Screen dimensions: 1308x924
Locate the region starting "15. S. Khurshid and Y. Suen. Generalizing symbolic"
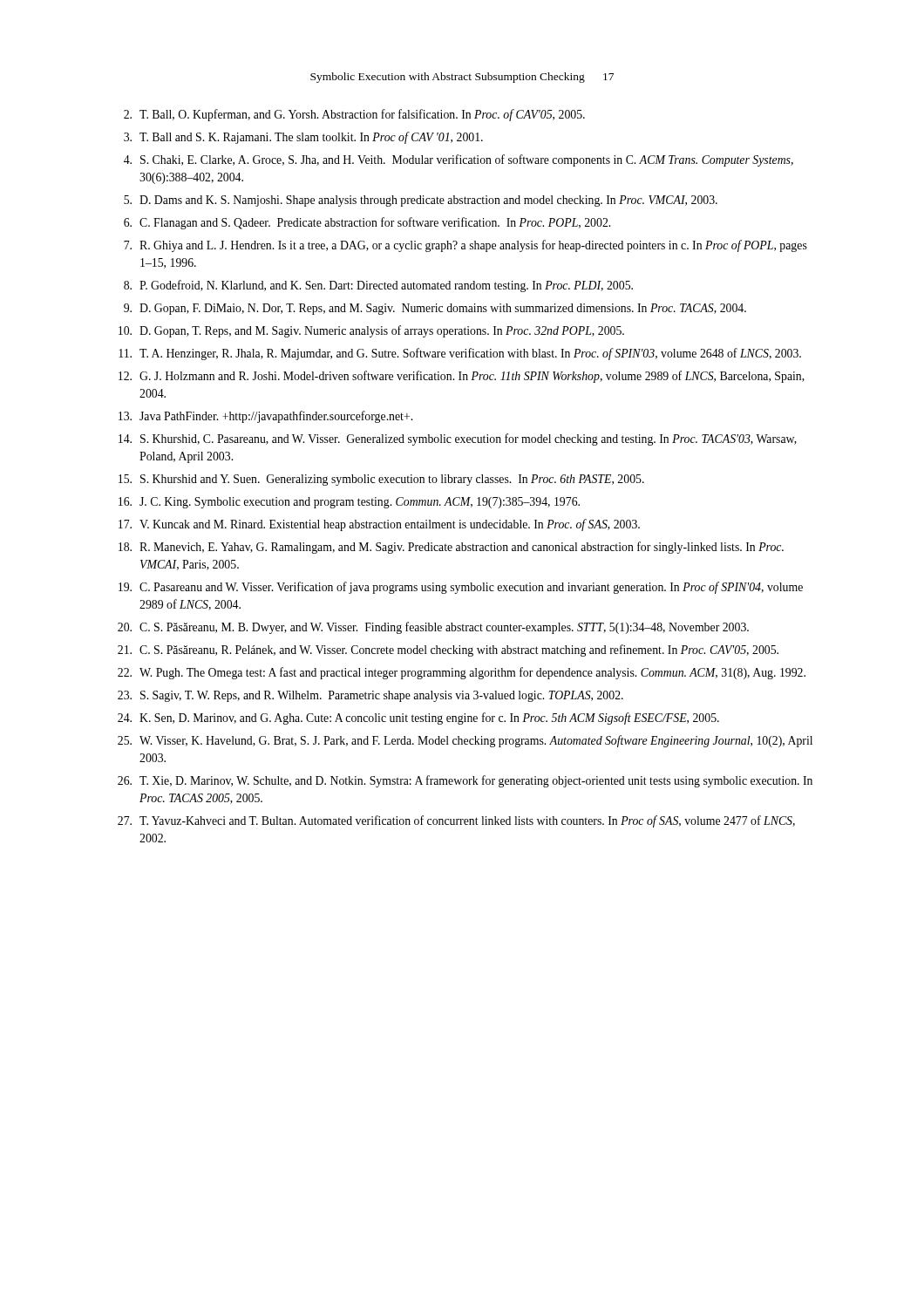462,480
